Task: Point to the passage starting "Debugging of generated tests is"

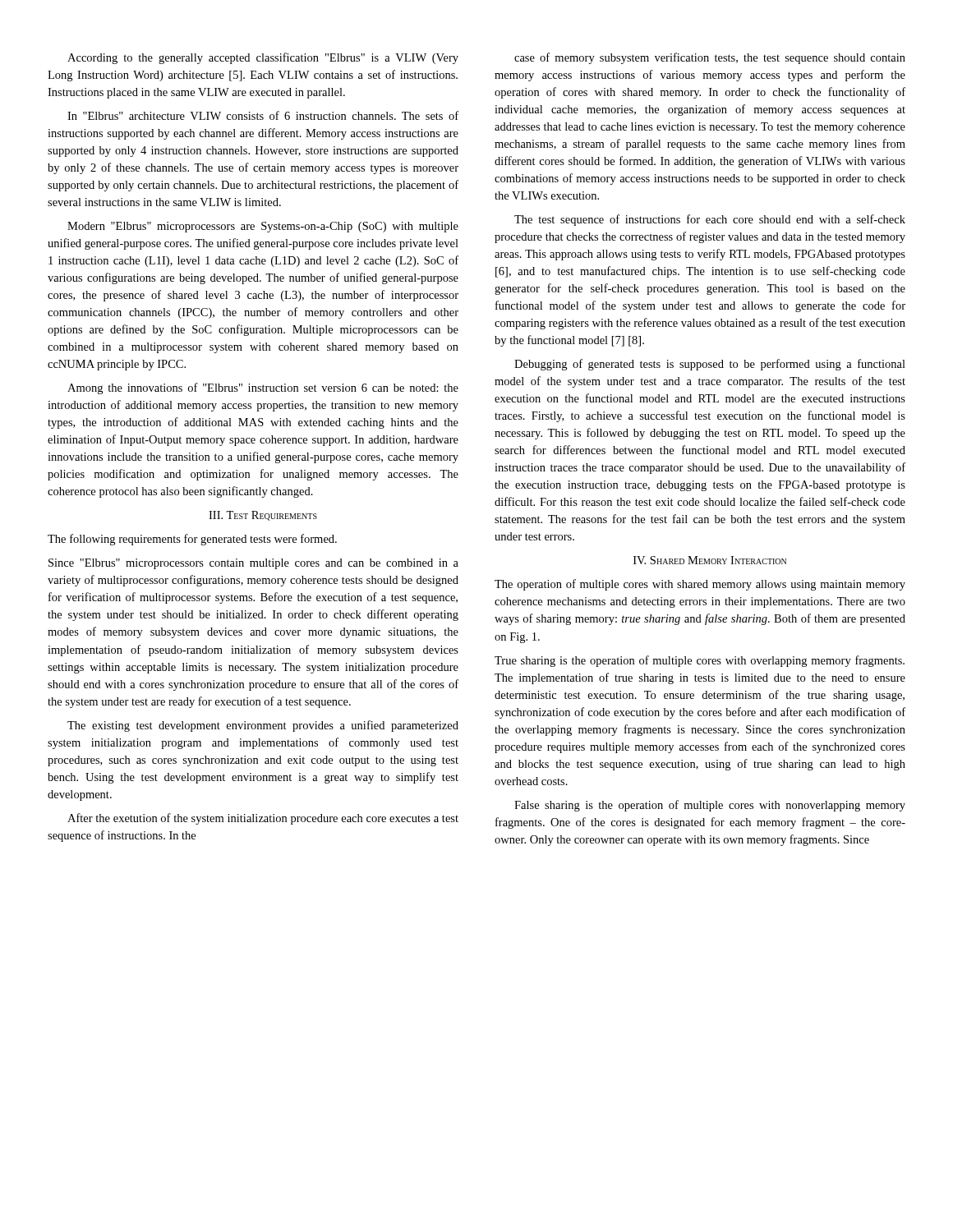Action: 700,451
